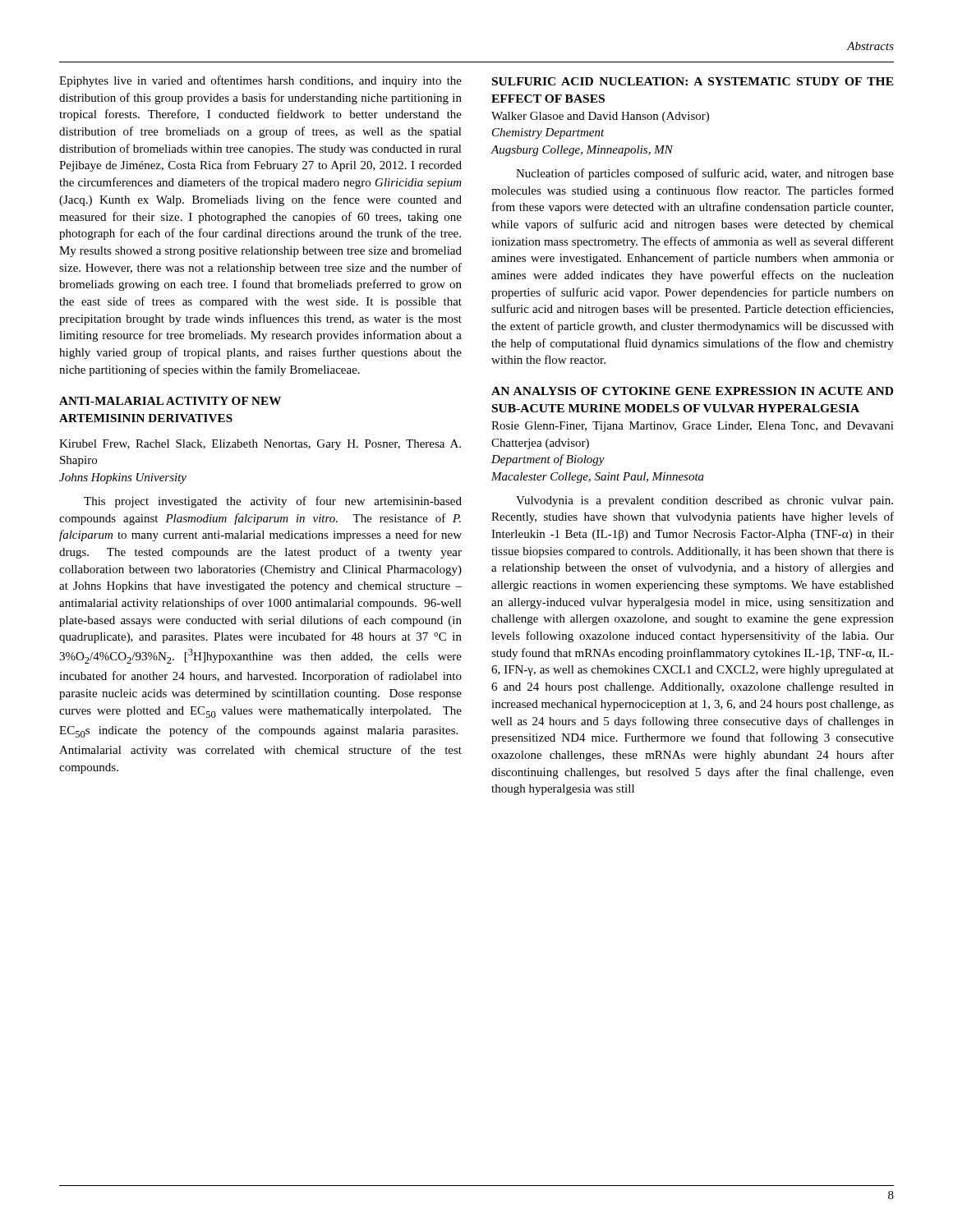Locate the text block with the text "This project investigated the activity of four new"
Screen dimensions: 1232x953
[x=260, y=634]
